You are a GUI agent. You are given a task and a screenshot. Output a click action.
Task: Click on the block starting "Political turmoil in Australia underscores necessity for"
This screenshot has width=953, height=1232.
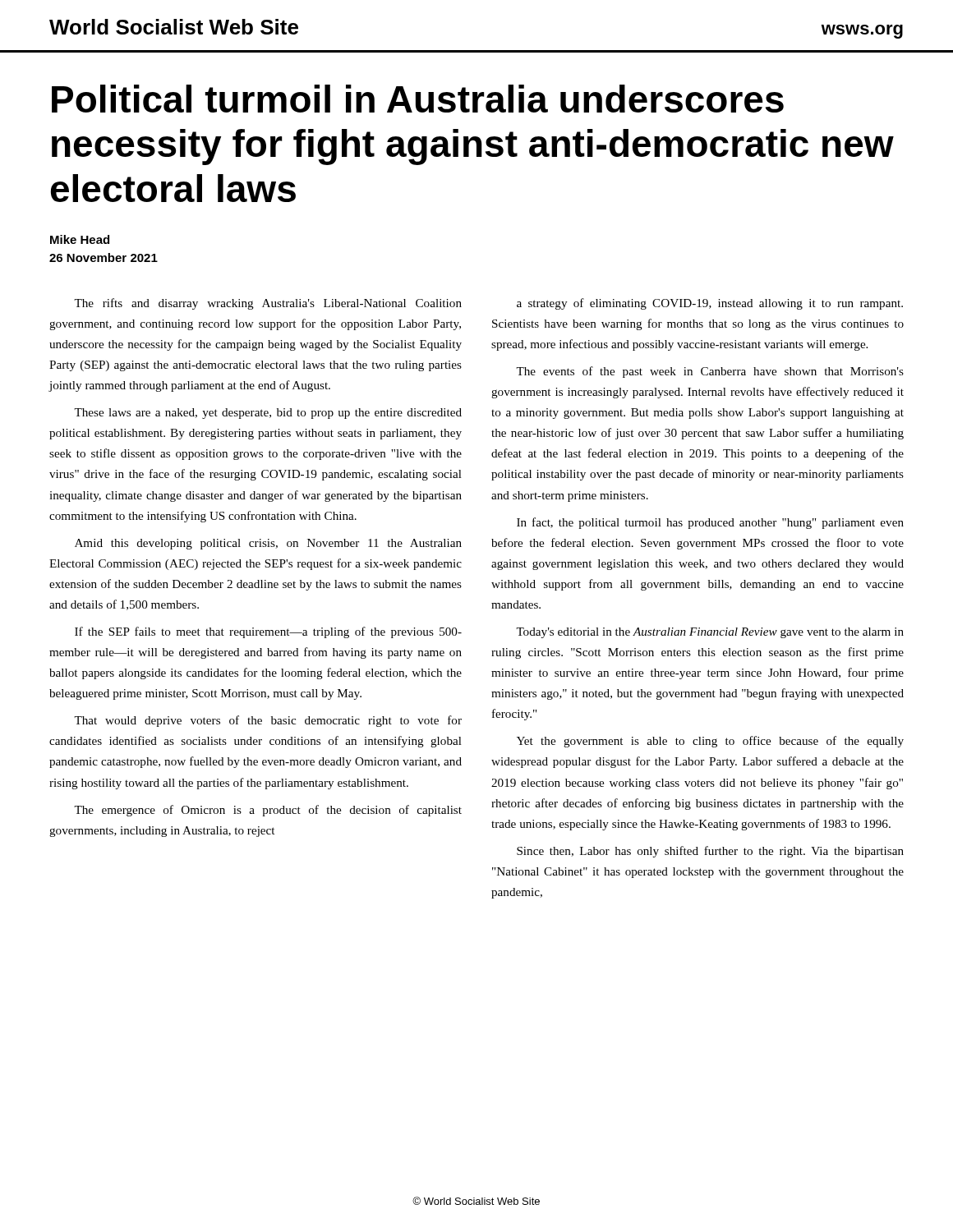pos(476,144)
